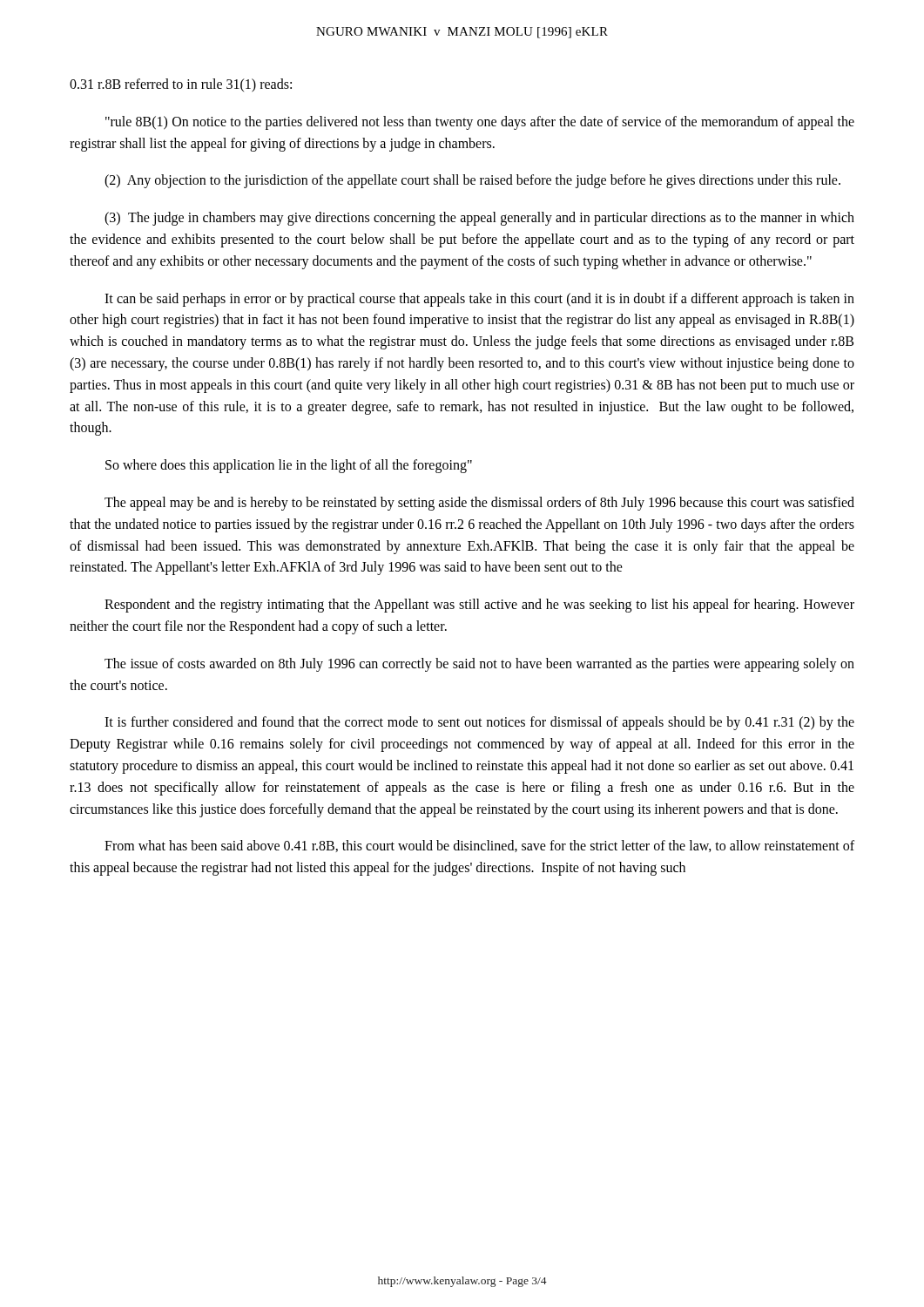Locate the text block that reads "It can be said"
Viewport: 924px width, 1307px height.
pos(462,363)
